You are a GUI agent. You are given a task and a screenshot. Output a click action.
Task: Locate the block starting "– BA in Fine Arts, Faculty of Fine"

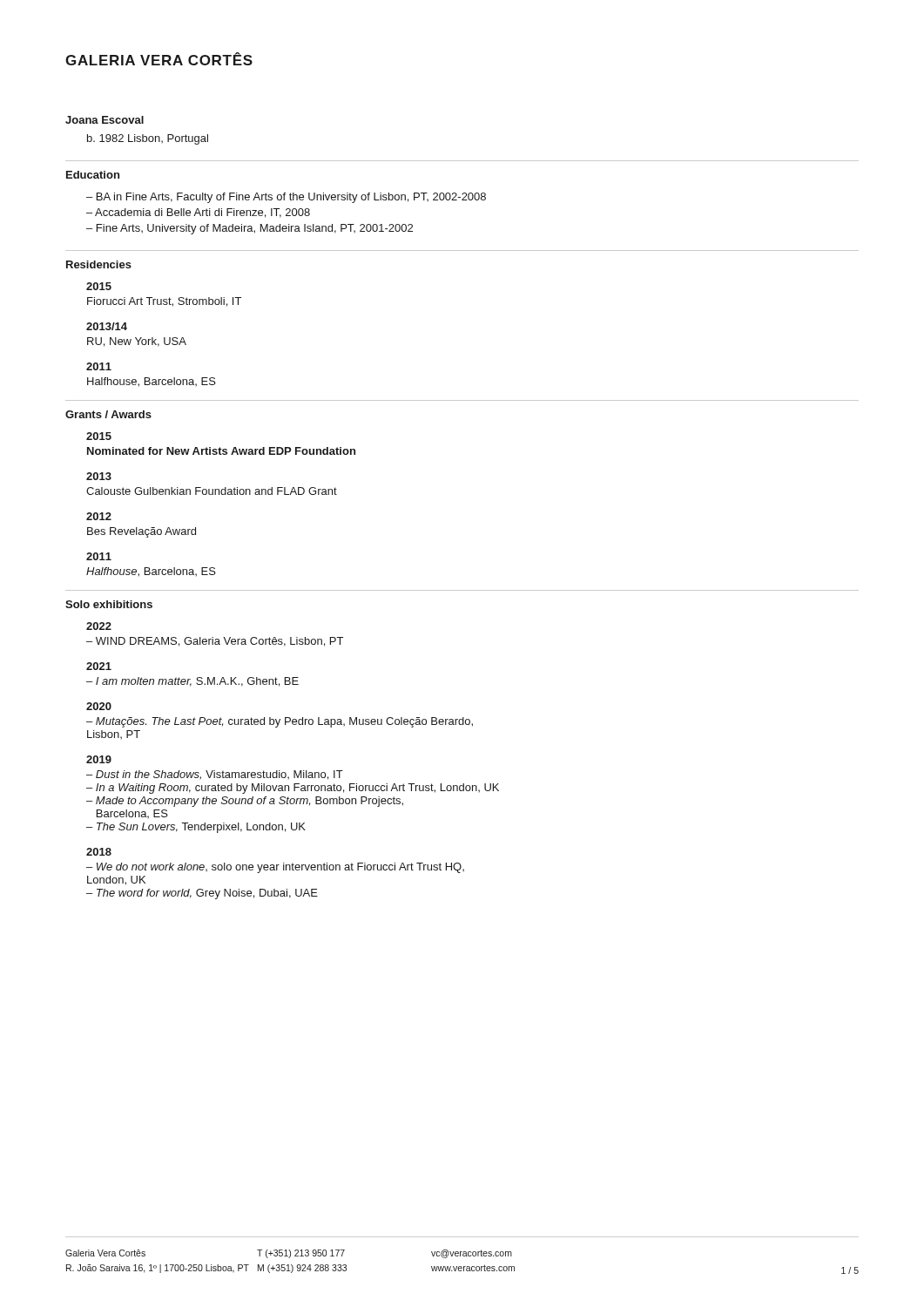point(286,196)
